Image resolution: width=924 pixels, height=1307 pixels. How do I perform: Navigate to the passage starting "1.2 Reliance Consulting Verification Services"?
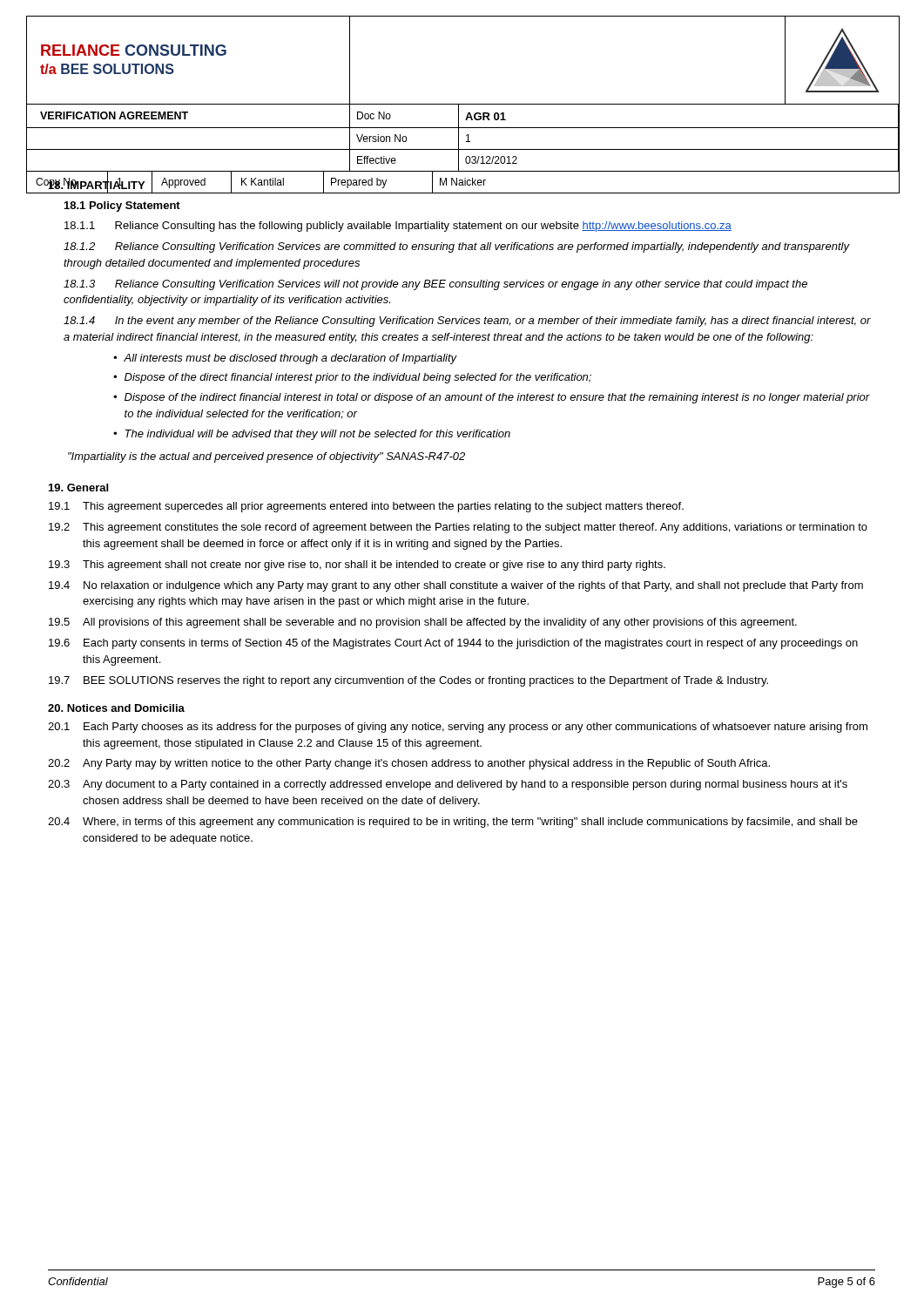pyautogui.click(x=456, y=254)
